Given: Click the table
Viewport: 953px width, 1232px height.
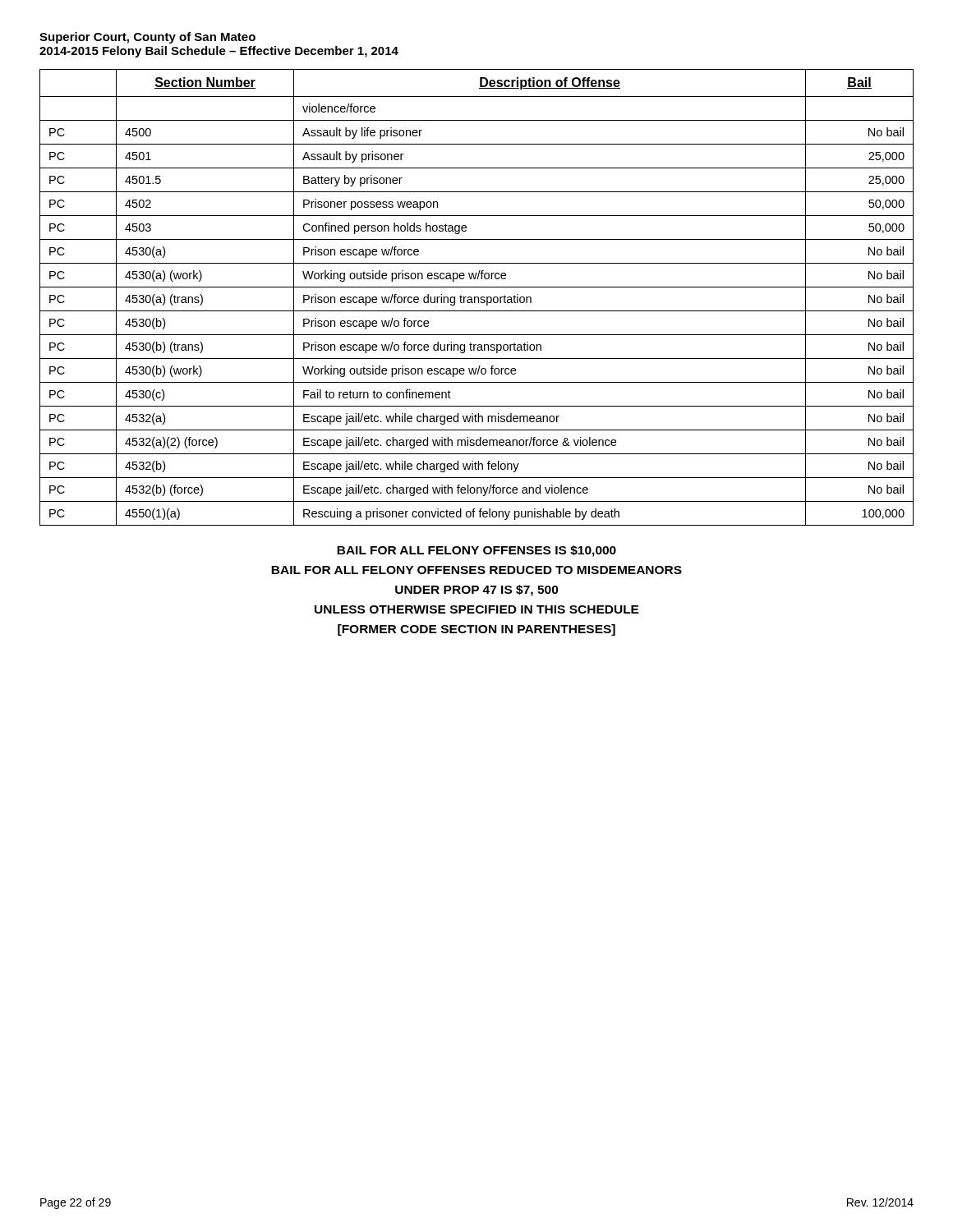Looking at the screenshot, I should pyautogui.click(x=476, y=297).
